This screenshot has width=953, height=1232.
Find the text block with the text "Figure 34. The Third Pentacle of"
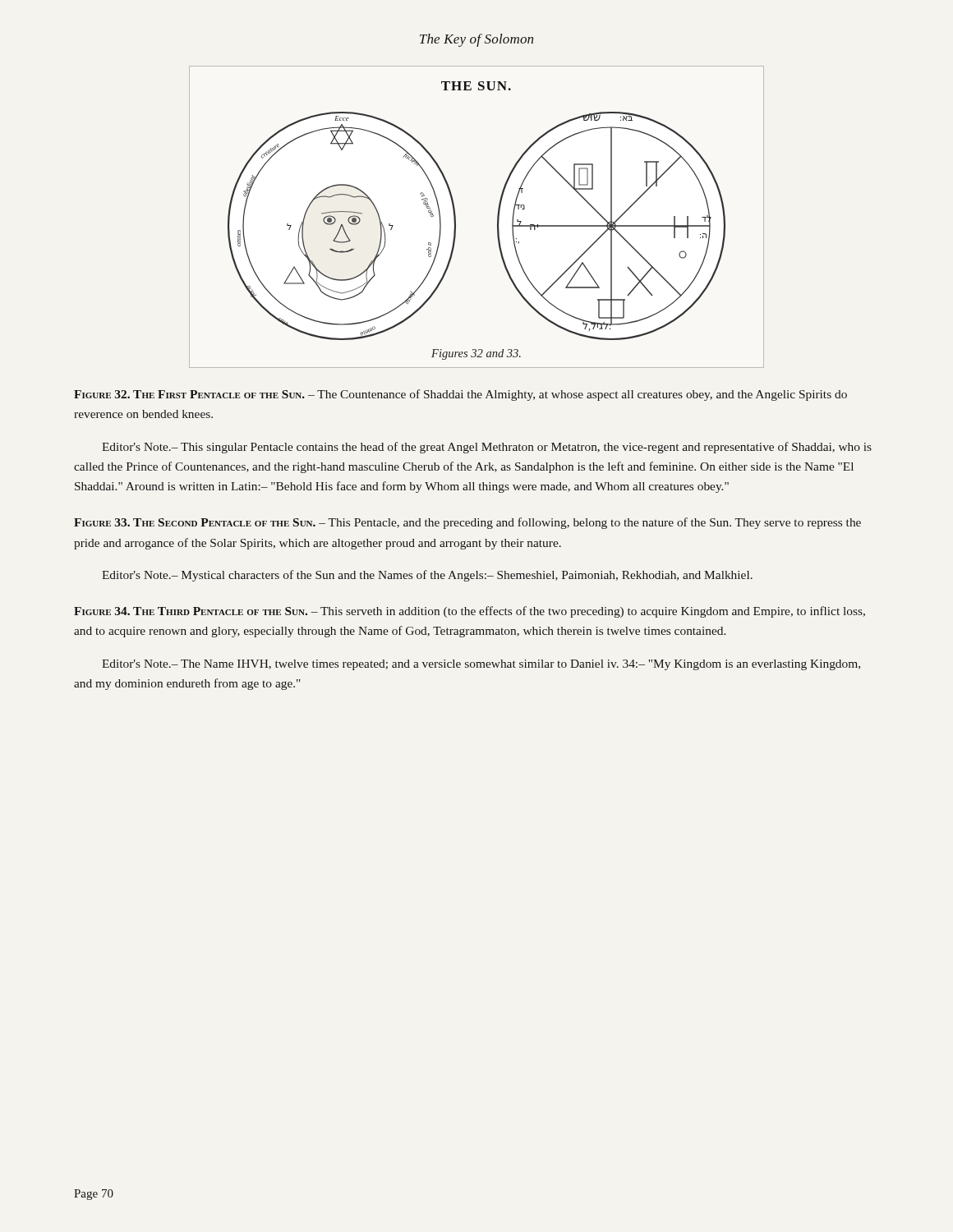[470, 612]
